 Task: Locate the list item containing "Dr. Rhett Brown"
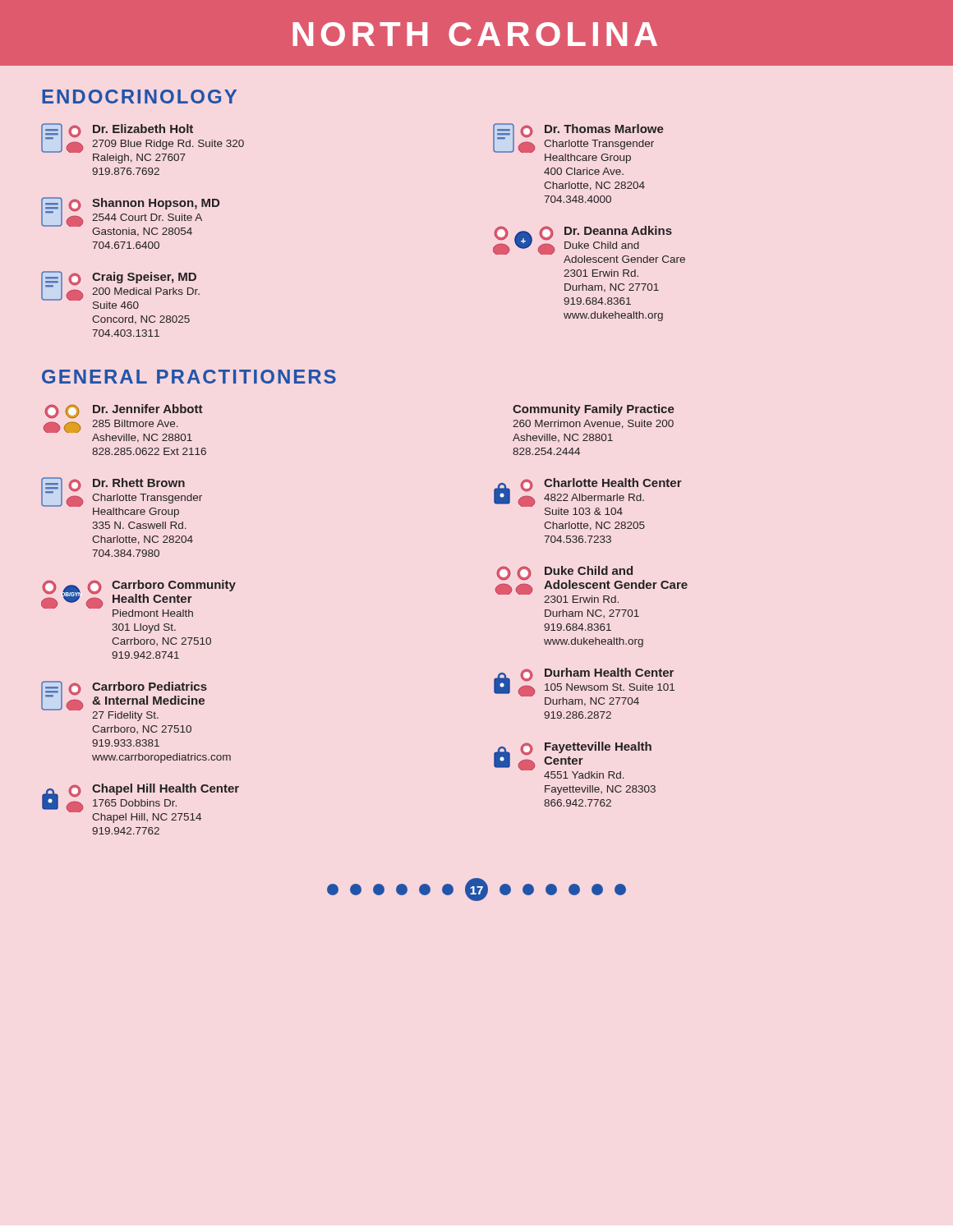[122, 517]
